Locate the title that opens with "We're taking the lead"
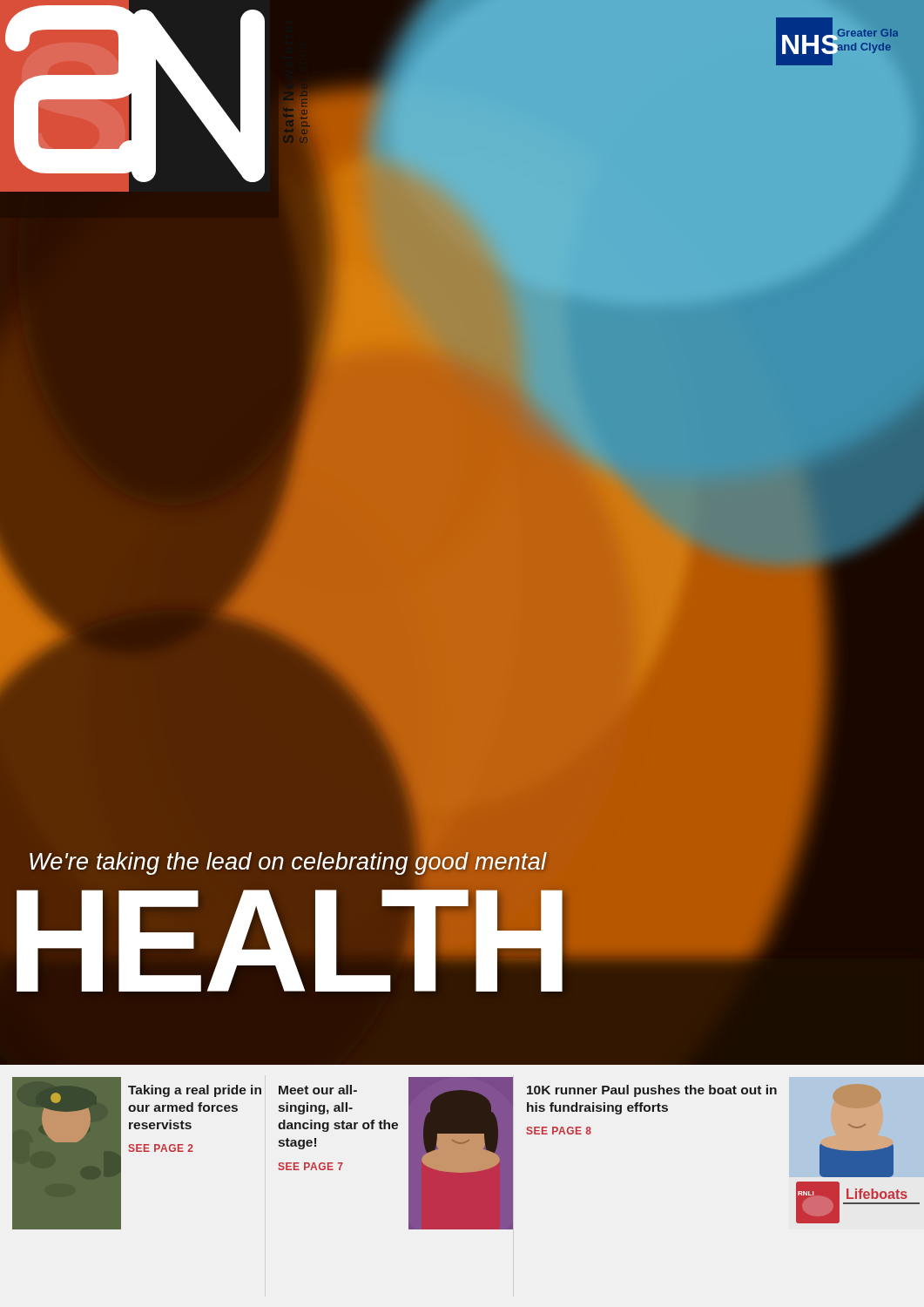 pos(462,928)
